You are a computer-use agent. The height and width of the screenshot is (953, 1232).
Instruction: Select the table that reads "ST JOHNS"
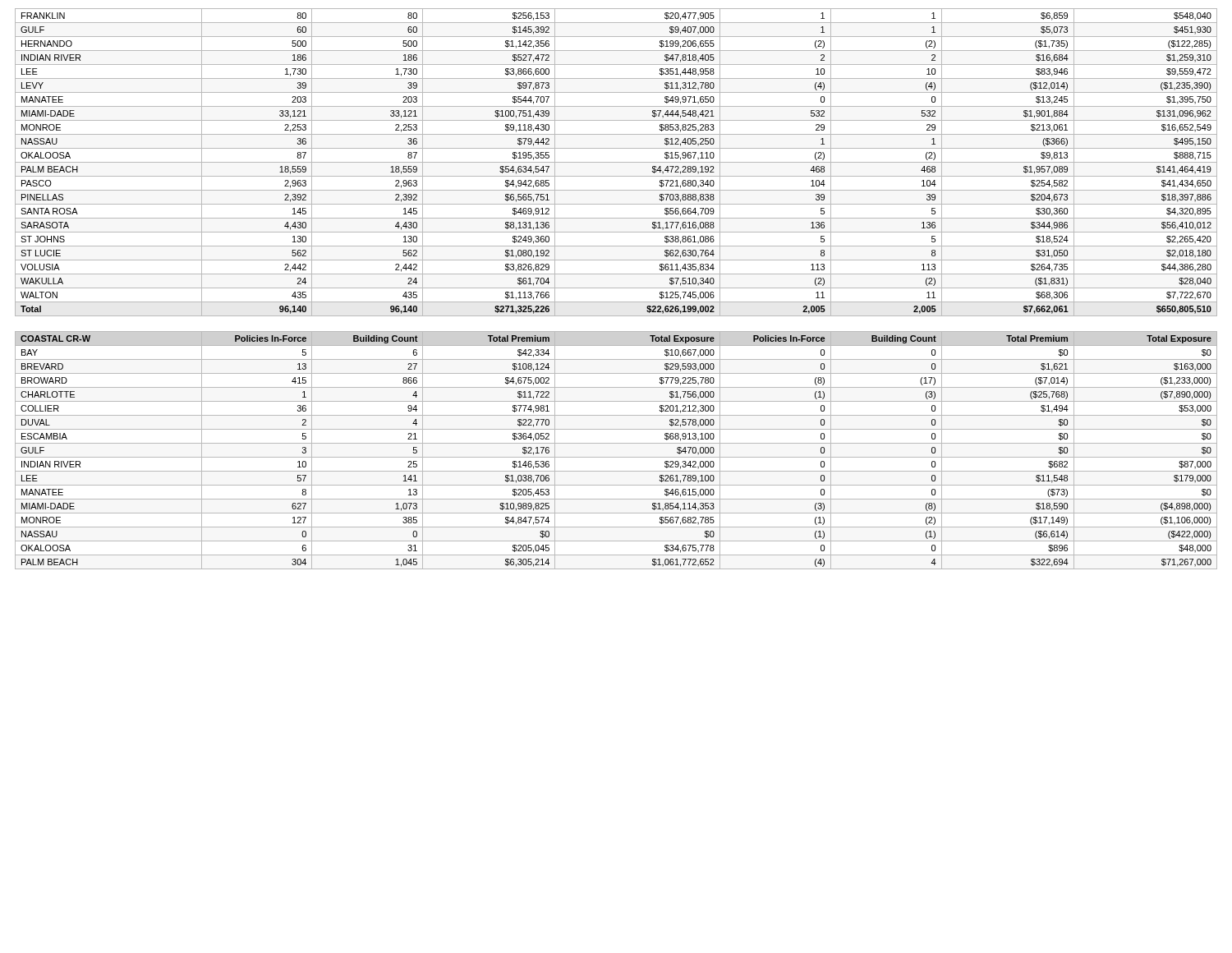(x=616, y=162)
